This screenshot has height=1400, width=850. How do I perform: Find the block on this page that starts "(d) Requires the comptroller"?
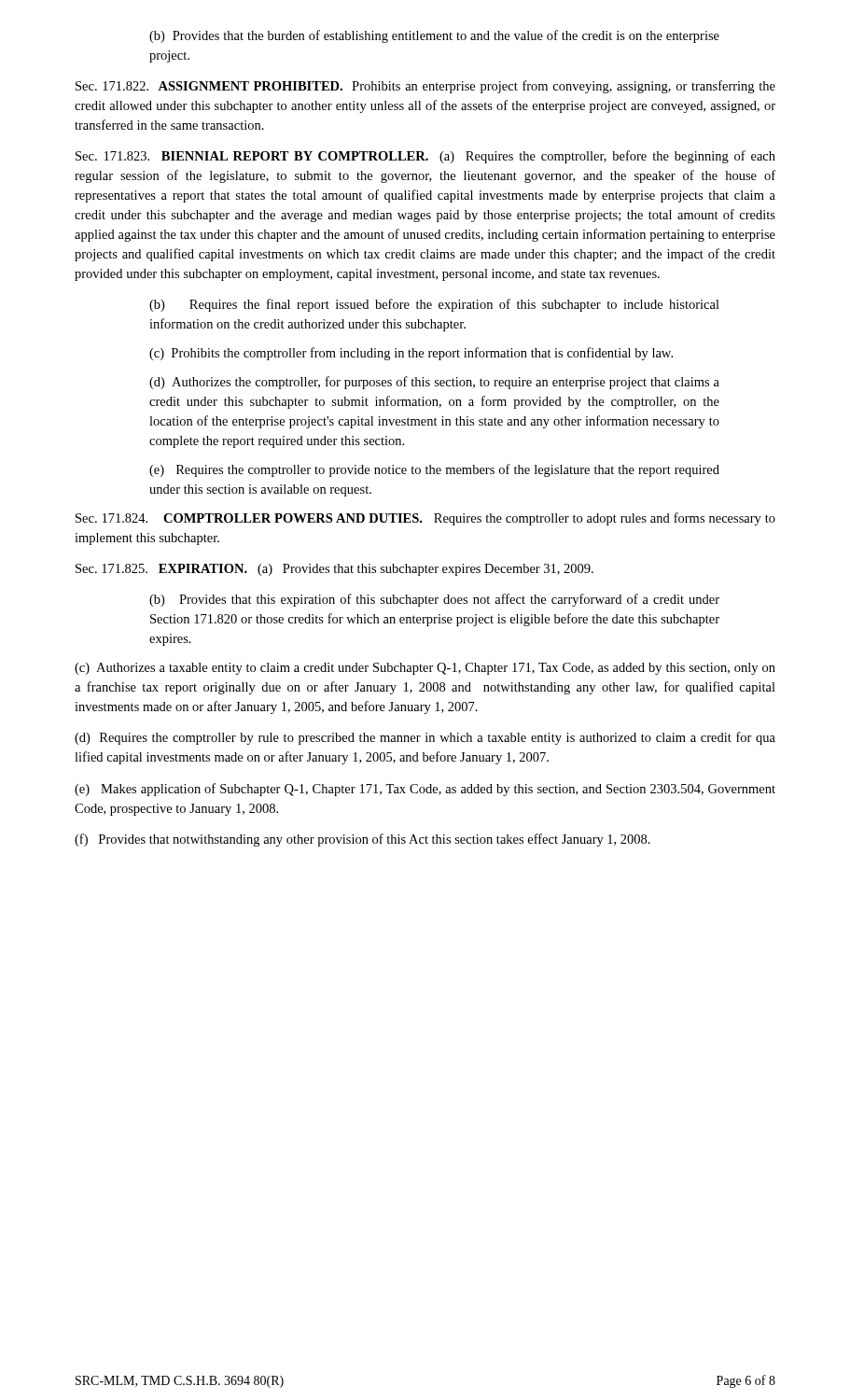pyautogui.click(x=425, y=748)
